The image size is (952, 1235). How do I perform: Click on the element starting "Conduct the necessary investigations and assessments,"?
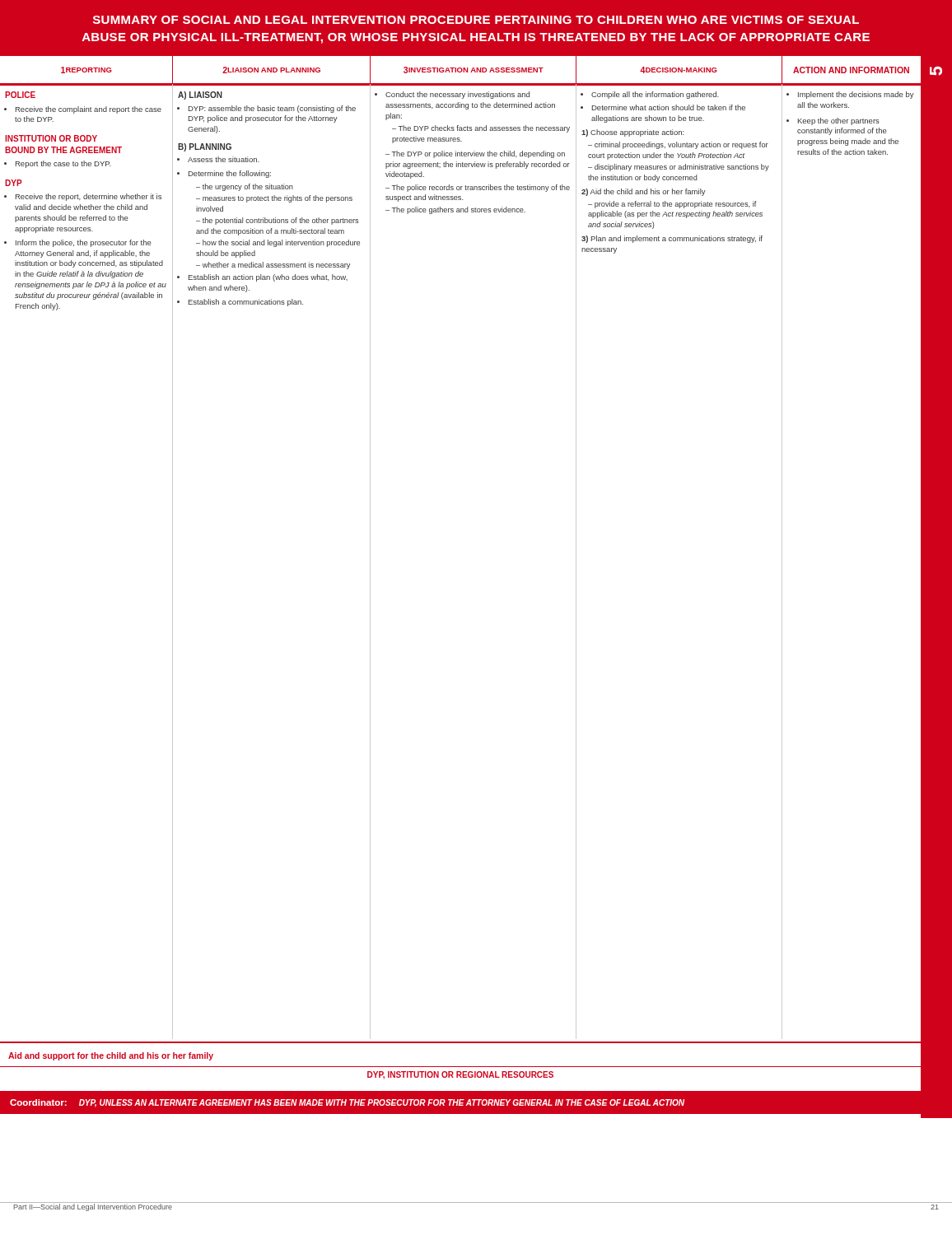pyautogui.click(x=473, y=153)
